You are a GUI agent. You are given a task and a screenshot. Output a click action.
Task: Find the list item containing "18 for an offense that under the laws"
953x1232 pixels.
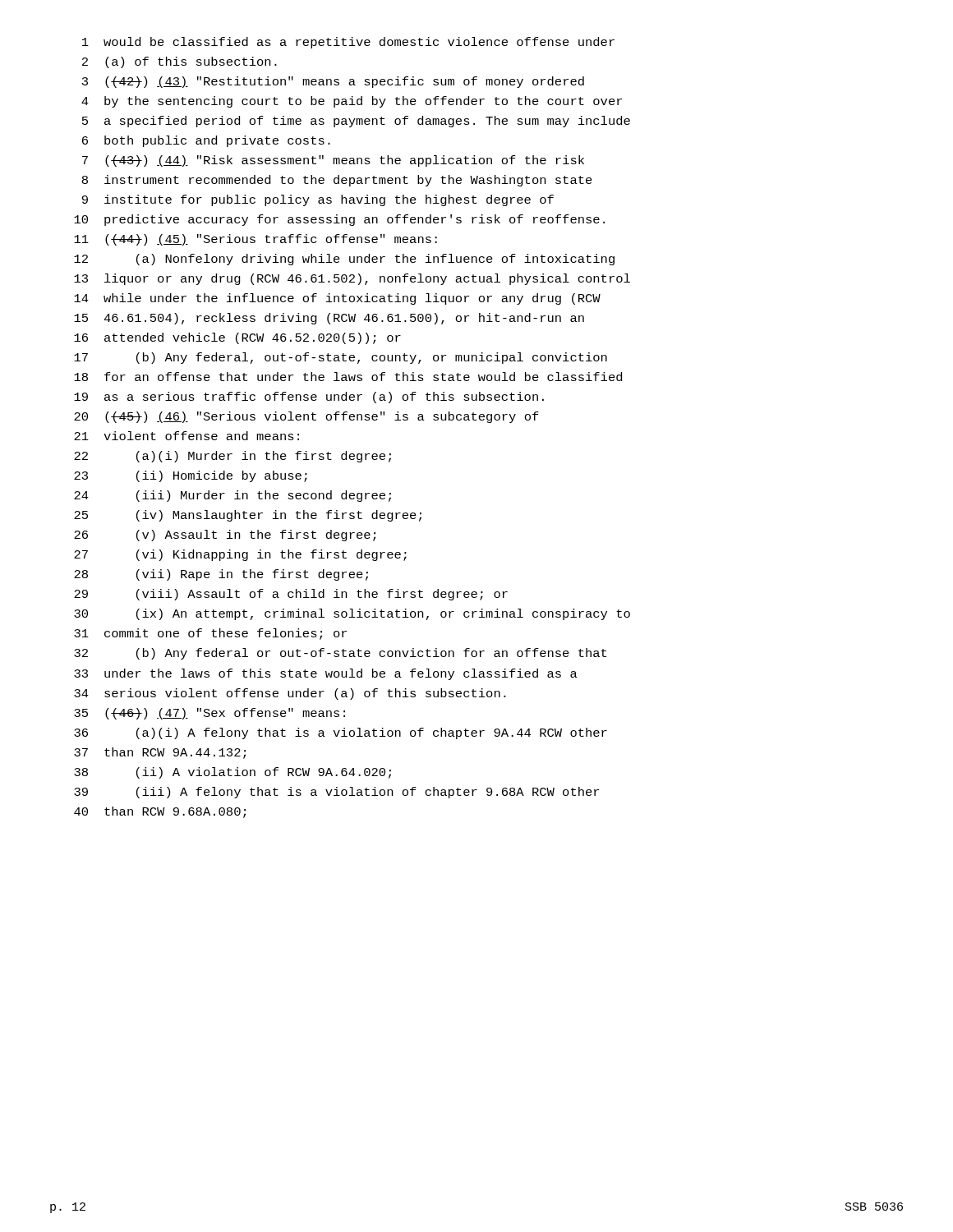tap(476, 378)
